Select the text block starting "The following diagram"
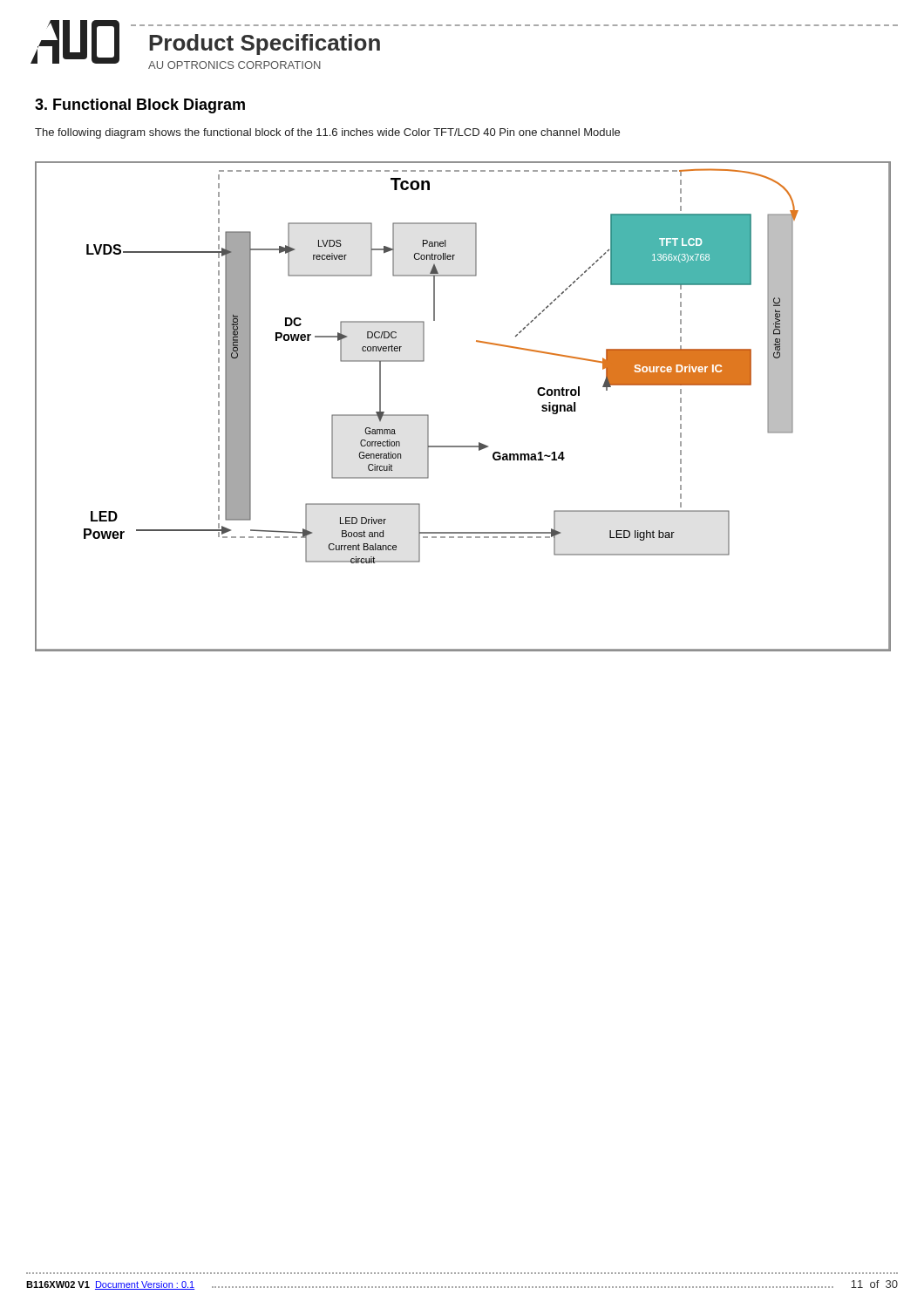Screen dimensions: 1308x924 [328, 132]
